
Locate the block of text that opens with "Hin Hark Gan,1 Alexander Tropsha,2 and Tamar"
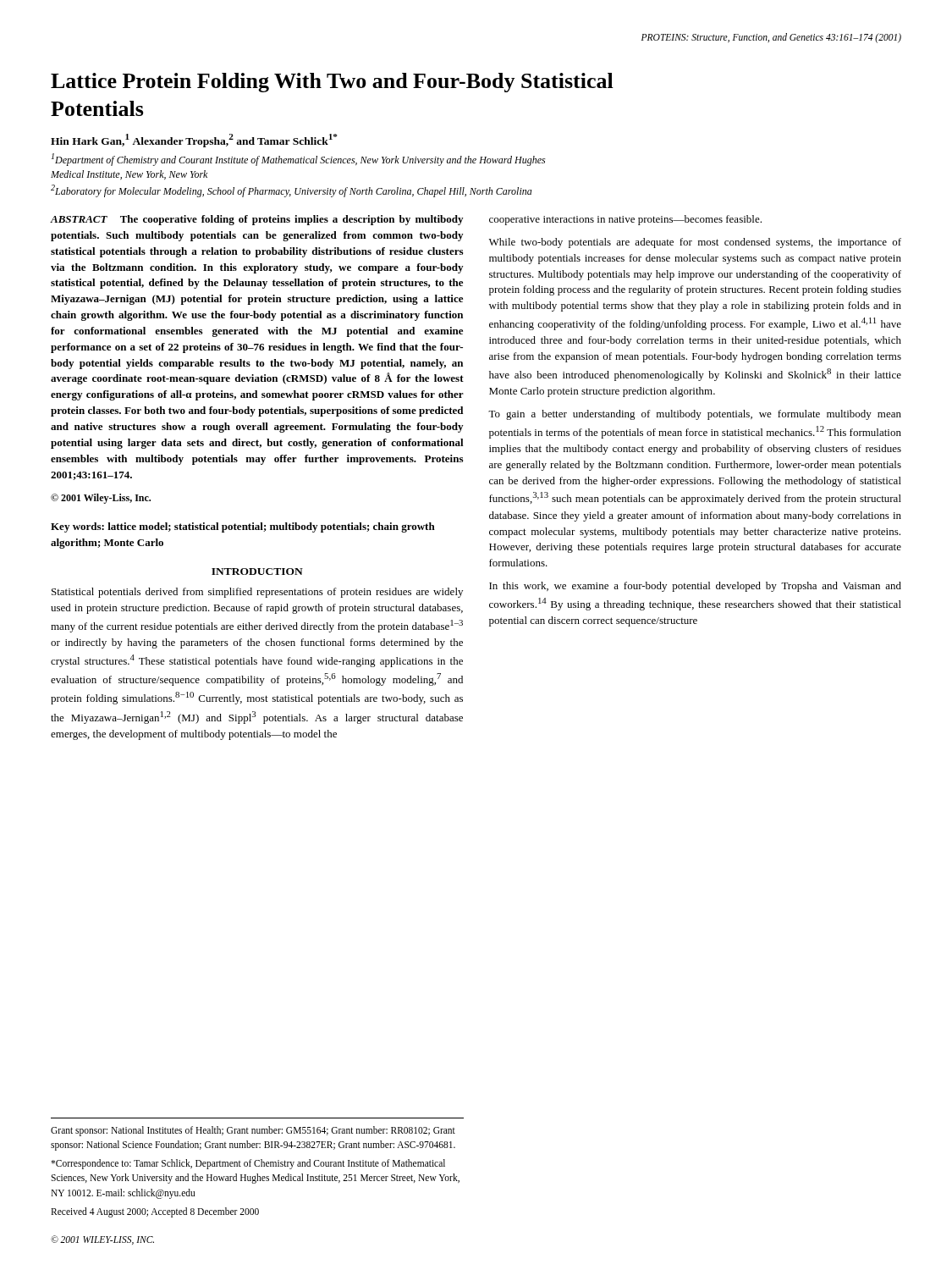pyautogui.click(x=194, y=139)
